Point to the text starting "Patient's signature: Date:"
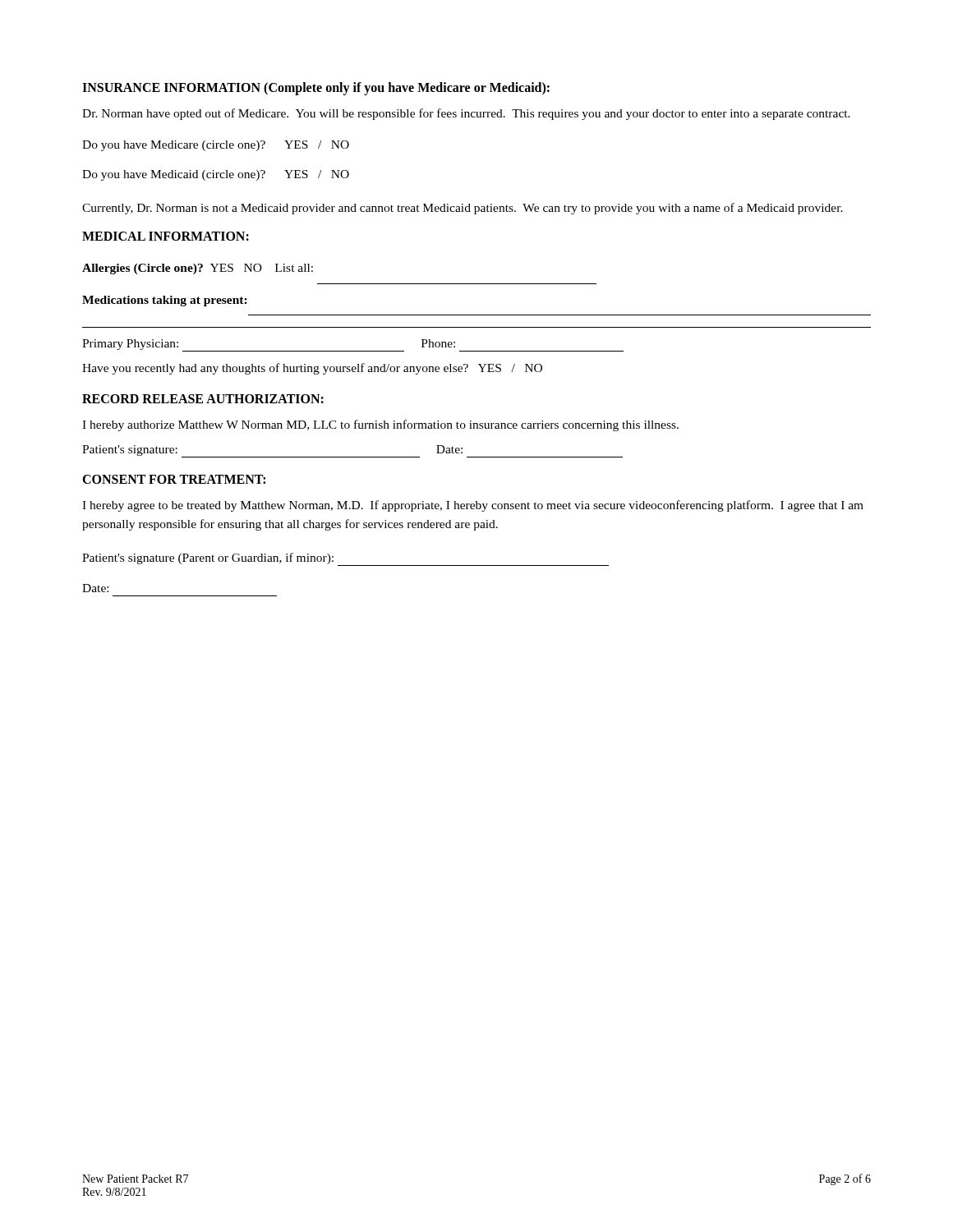 pyautogui.click(x=353, y=450)
